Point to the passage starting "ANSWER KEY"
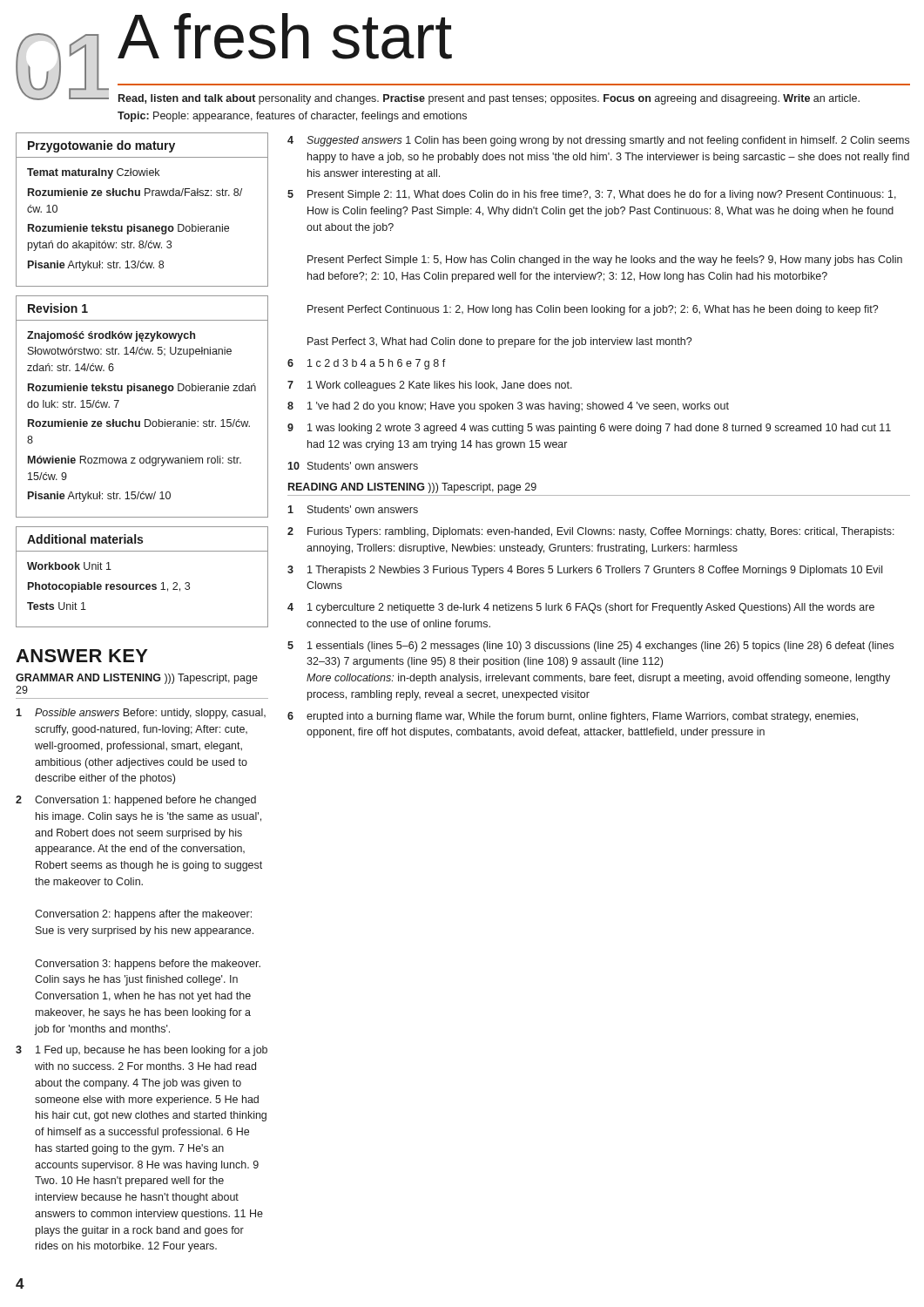 (x=82, y=656)
